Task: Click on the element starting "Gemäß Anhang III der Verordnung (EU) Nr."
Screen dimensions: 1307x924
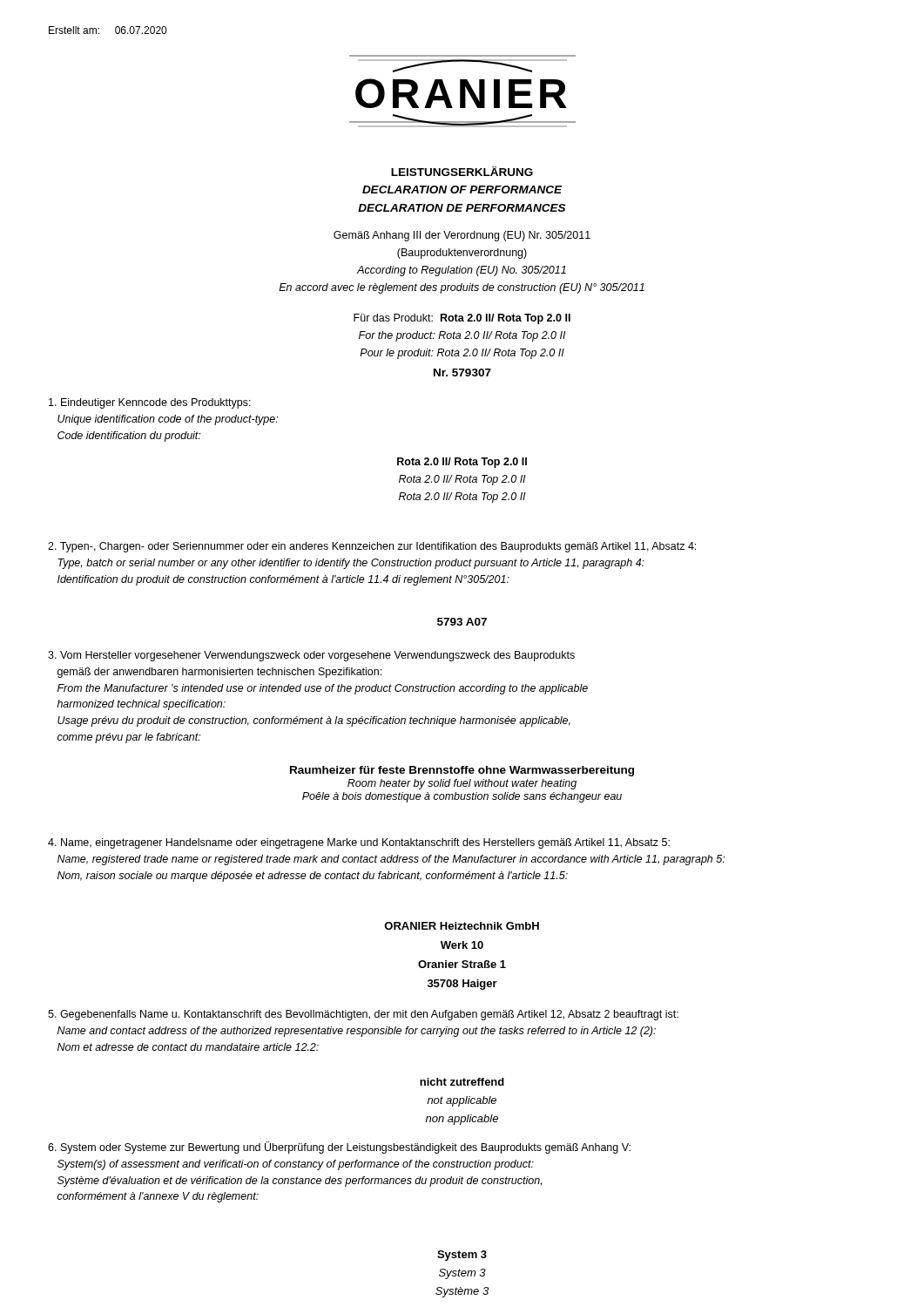Action: [x=462, y=261]
